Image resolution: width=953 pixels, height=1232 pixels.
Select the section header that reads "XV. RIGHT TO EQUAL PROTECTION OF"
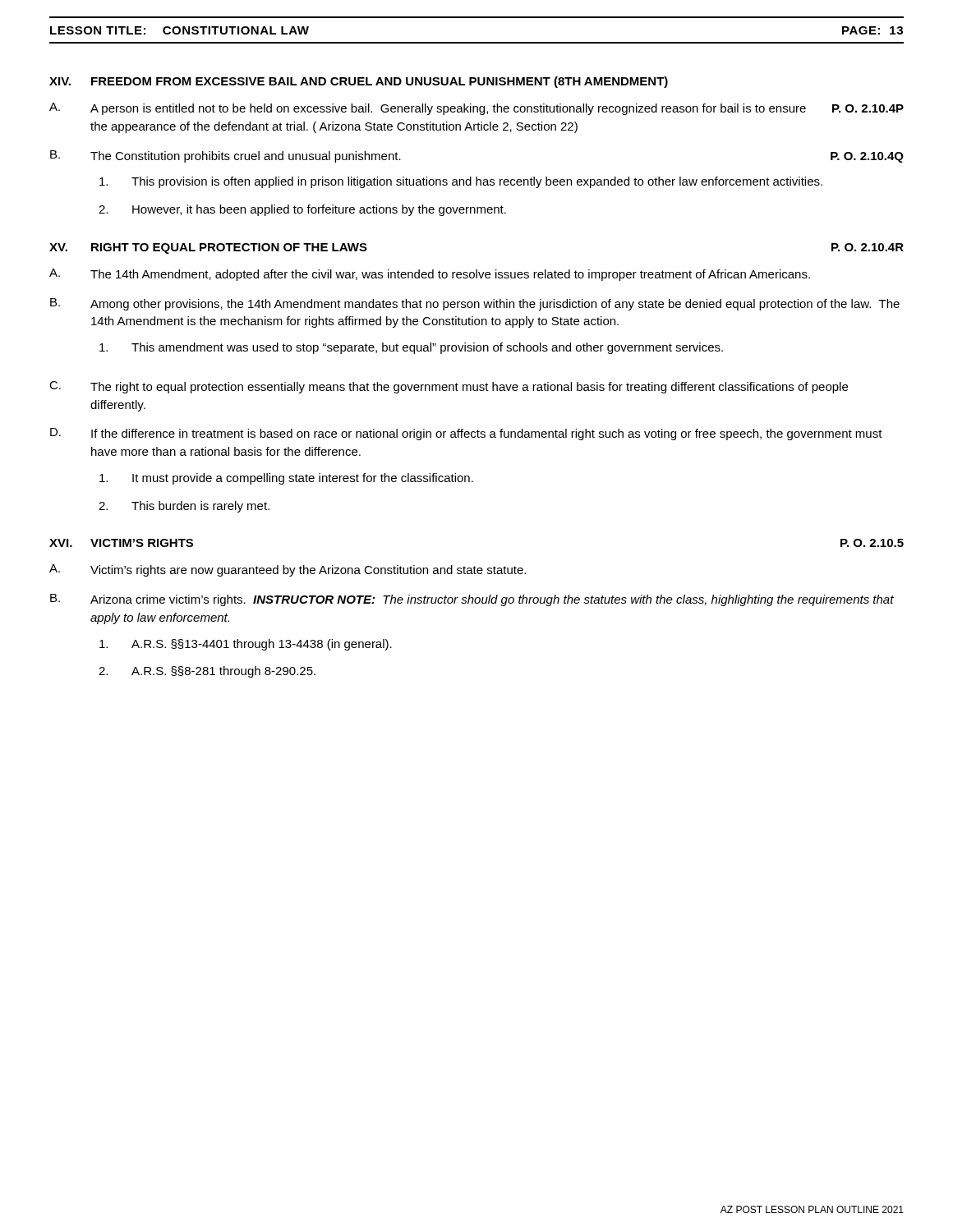coord(224,248)
